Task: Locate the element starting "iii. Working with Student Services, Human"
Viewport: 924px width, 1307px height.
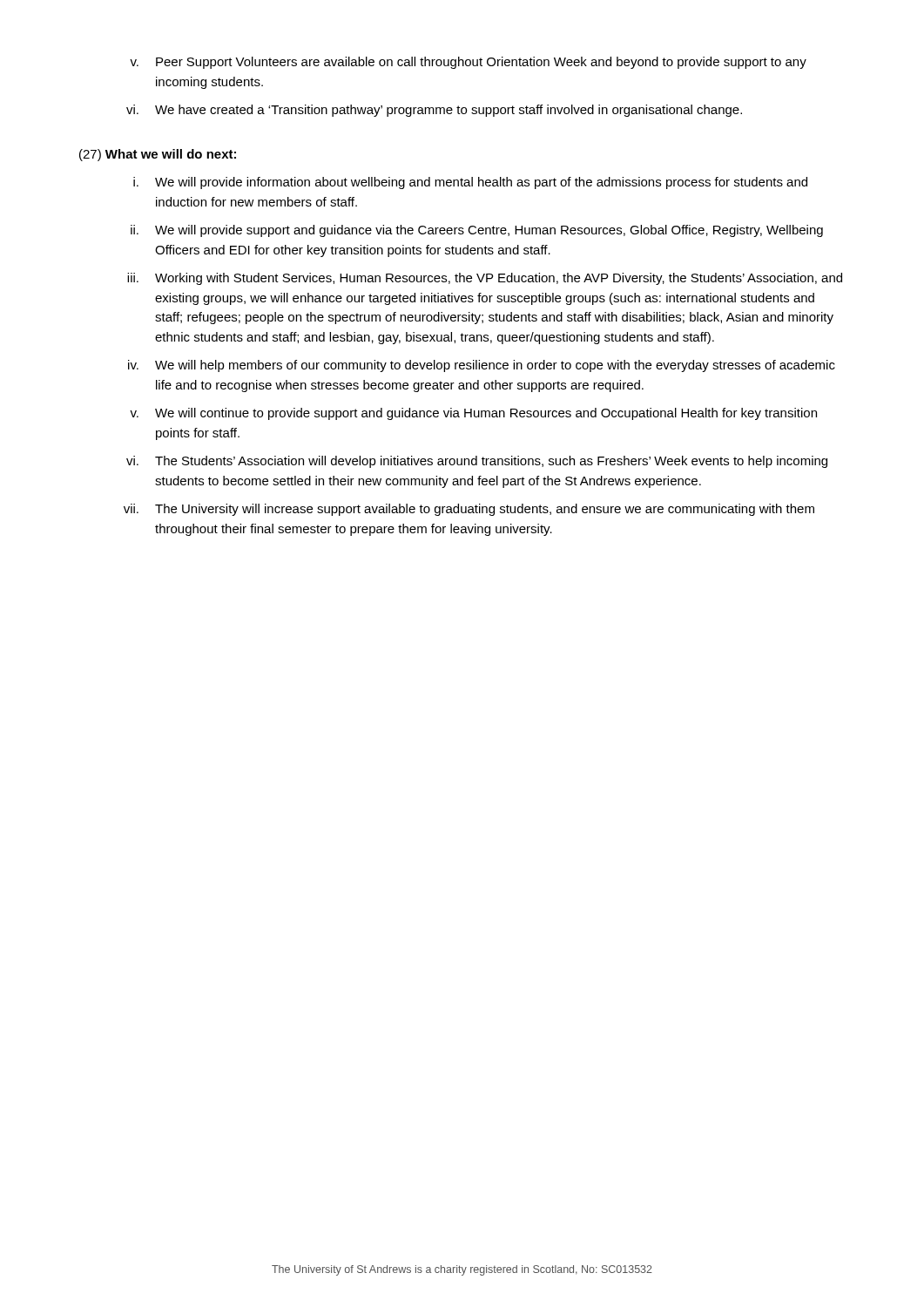Action: coord(462,308)
